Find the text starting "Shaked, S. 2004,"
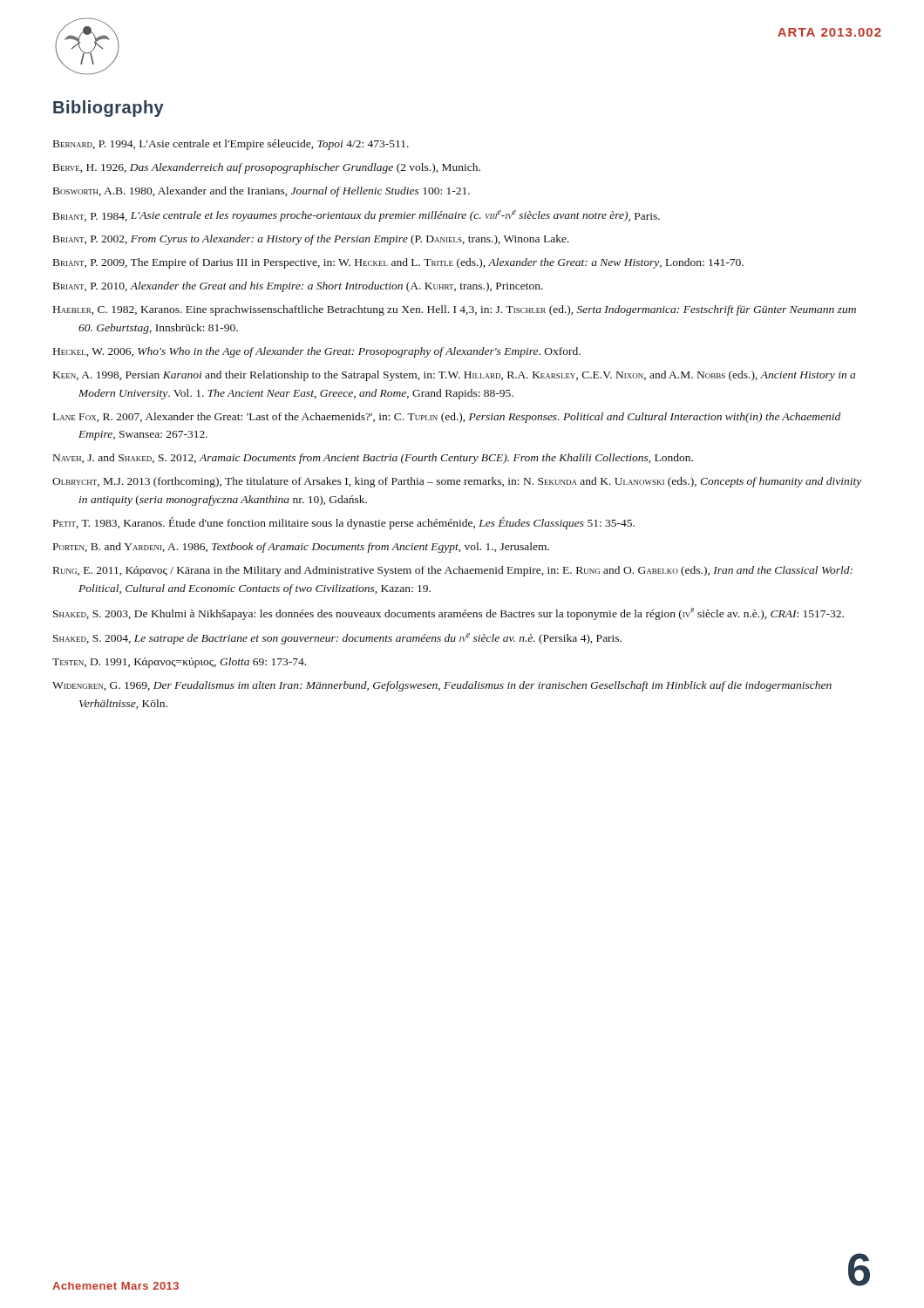 tap(337, 637)
